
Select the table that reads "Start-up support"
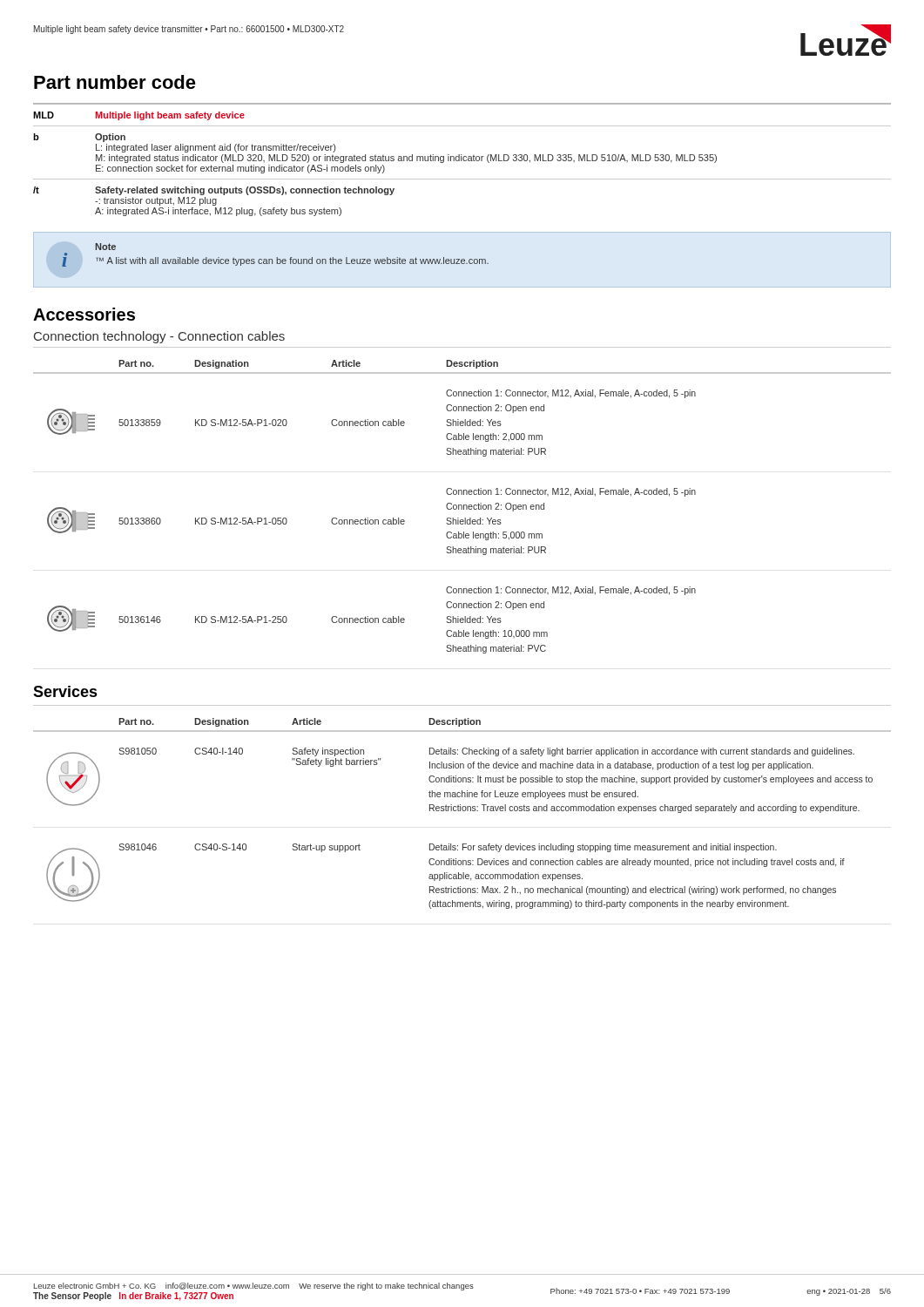[x=462, y=818]
